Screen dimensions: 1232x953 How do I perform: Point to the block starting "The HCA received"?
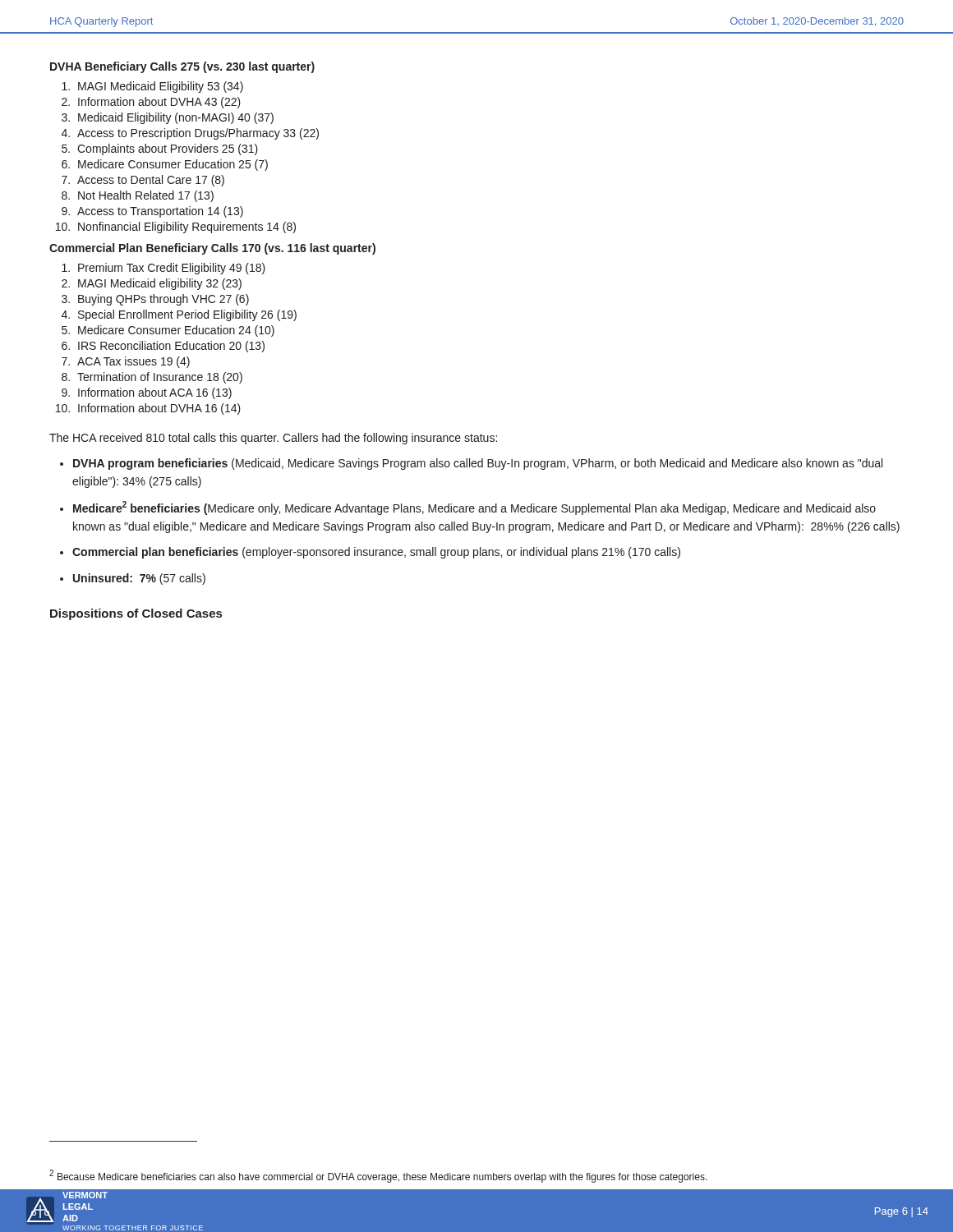(x=274, y=438)
